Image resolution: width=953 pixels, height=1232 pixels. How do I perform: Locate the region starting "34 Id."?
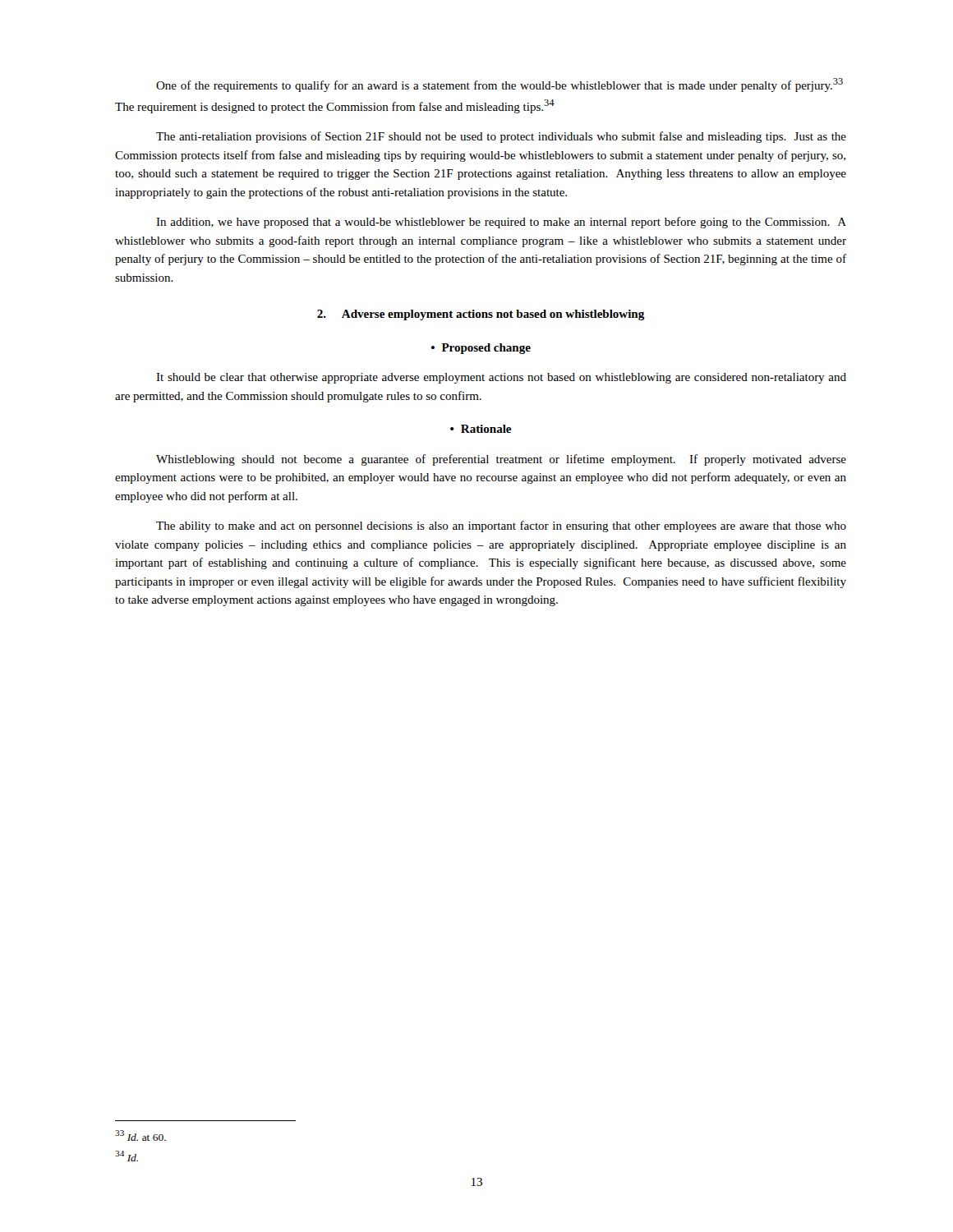pyautogui.click(x=127, y=1156)
